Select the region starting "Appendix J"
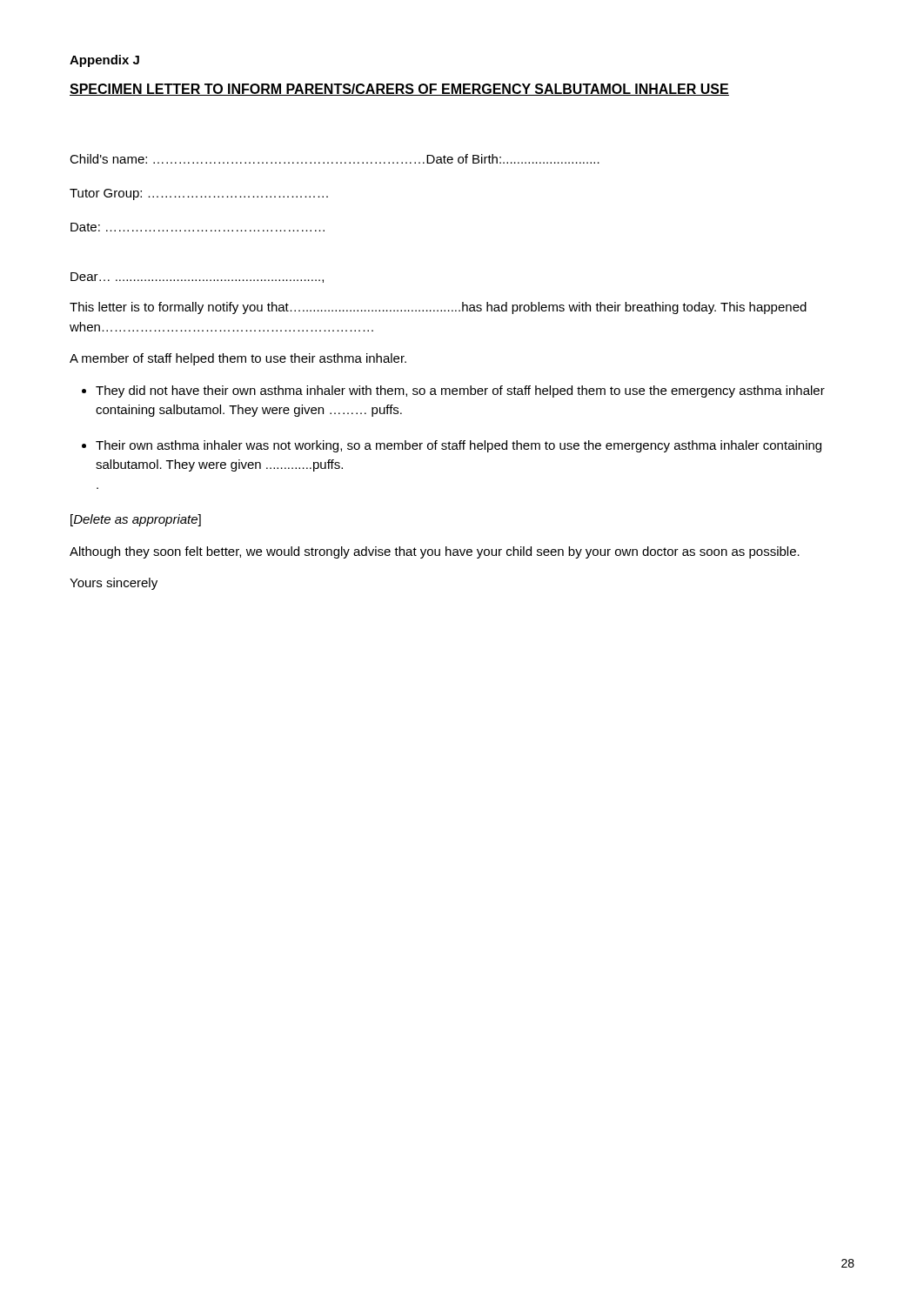 105,60
